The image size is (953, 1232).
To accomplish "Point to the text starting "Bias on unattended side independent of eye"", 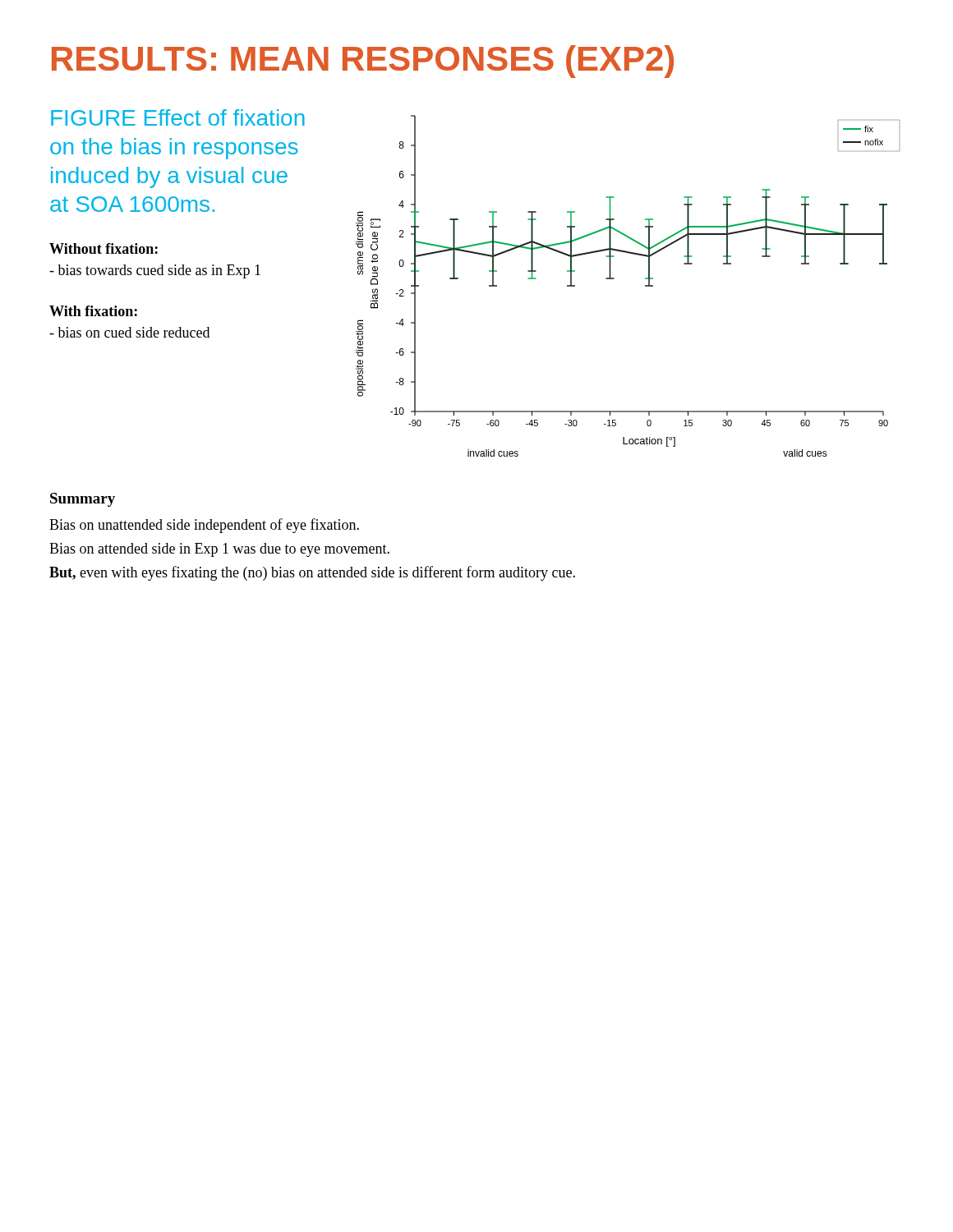I will coord(313,549).
